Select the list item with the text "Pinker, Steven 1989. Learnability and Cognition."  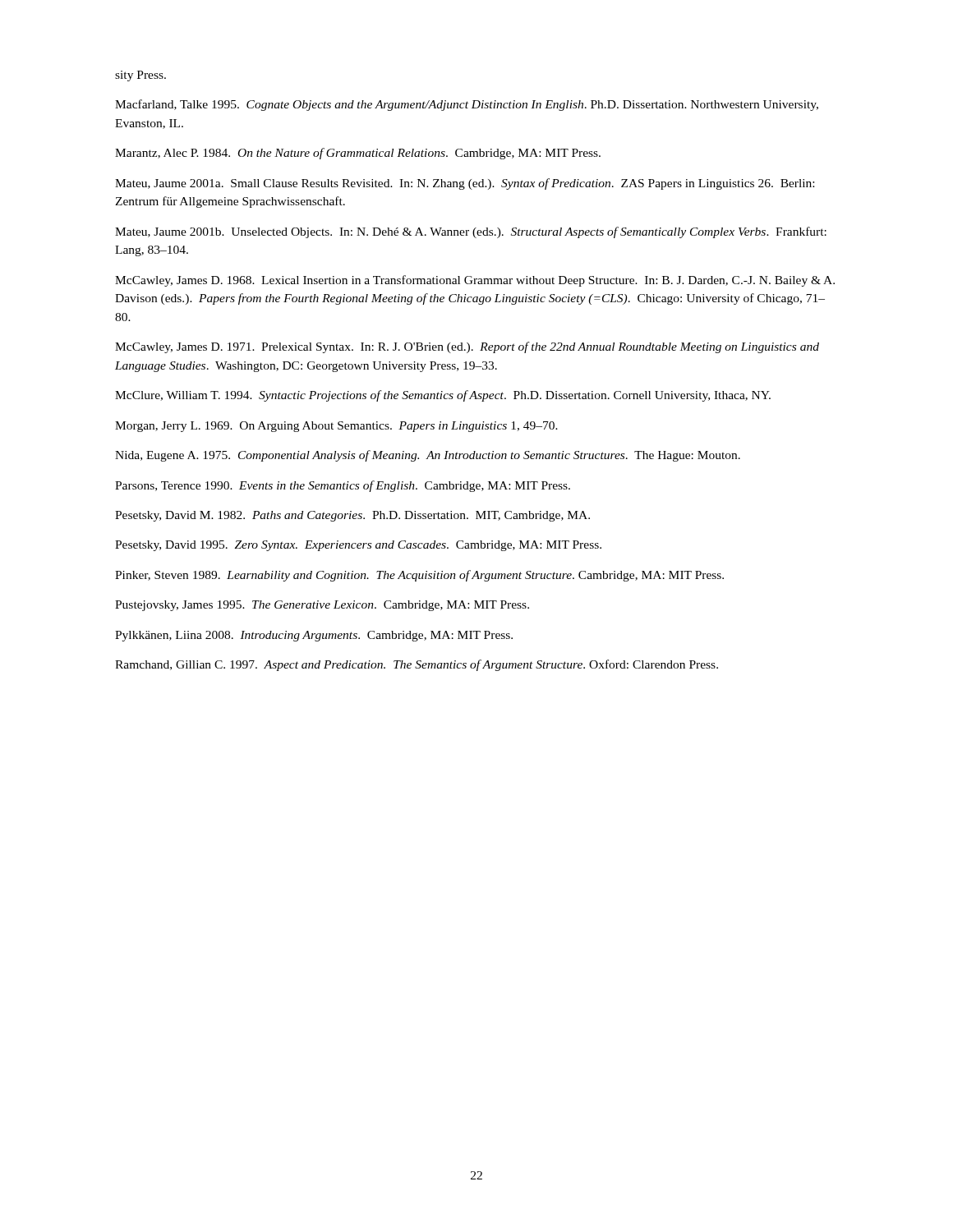[420, 574]
